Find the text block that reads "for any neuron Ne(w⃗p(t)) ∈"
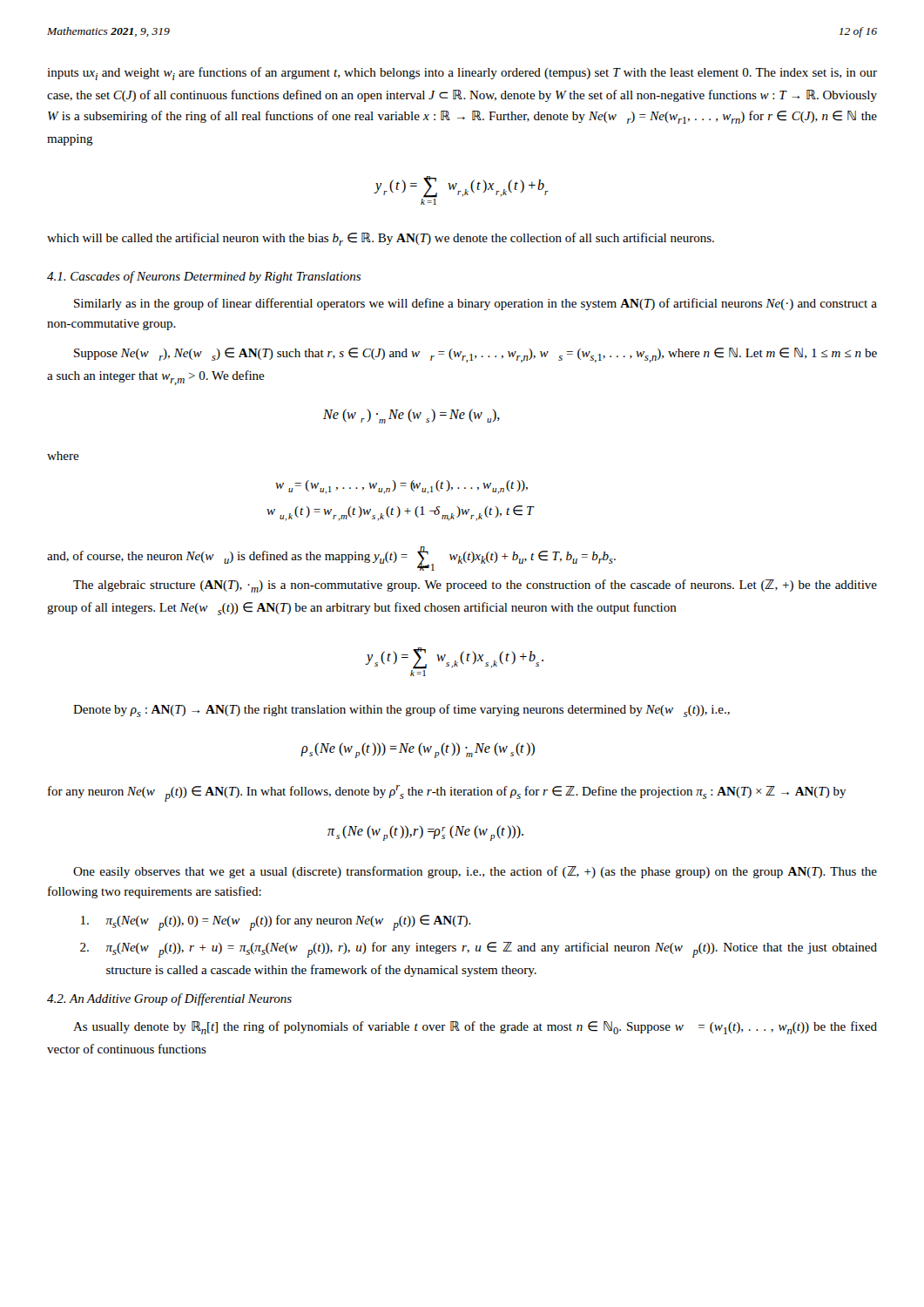Viewport: 924px width, 1307px height. pyautogui.click(x=462, y=792)
